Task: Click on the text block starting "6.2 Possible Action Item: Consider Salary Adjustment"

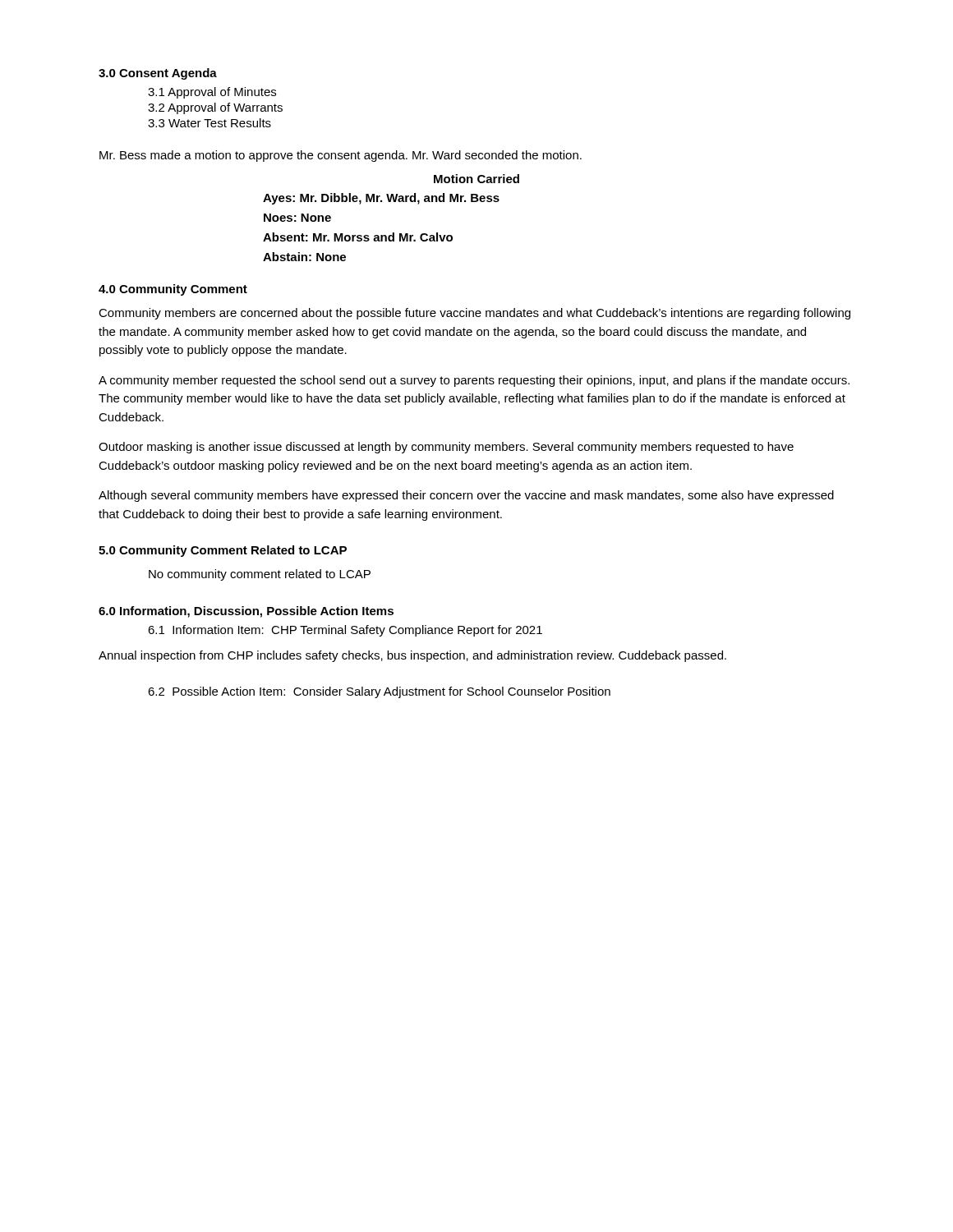Action: (x=379, y=691)
